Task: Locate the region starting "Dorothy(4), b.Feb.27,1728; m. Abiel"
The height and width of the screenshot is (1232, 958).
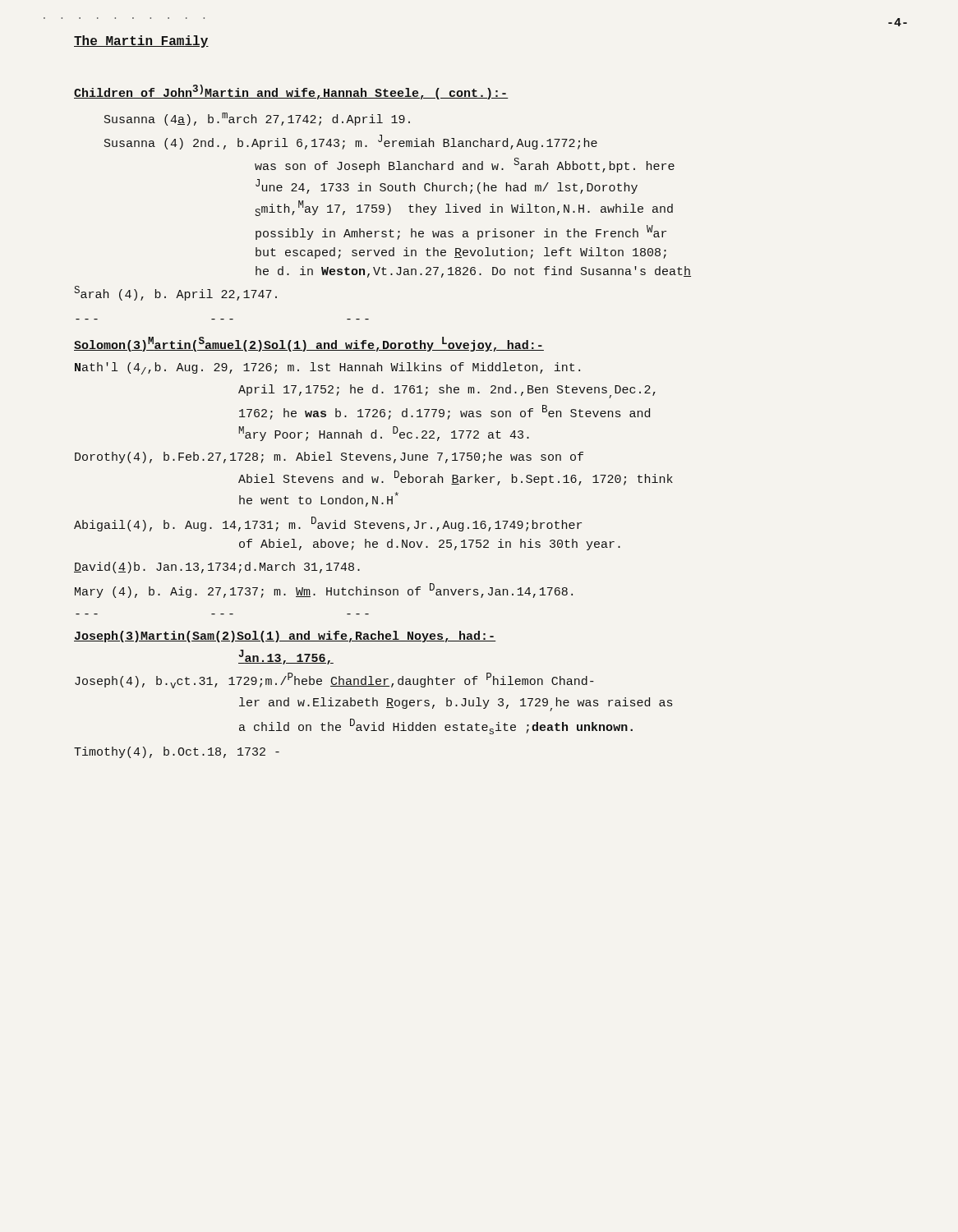Action: pos(329,458)
